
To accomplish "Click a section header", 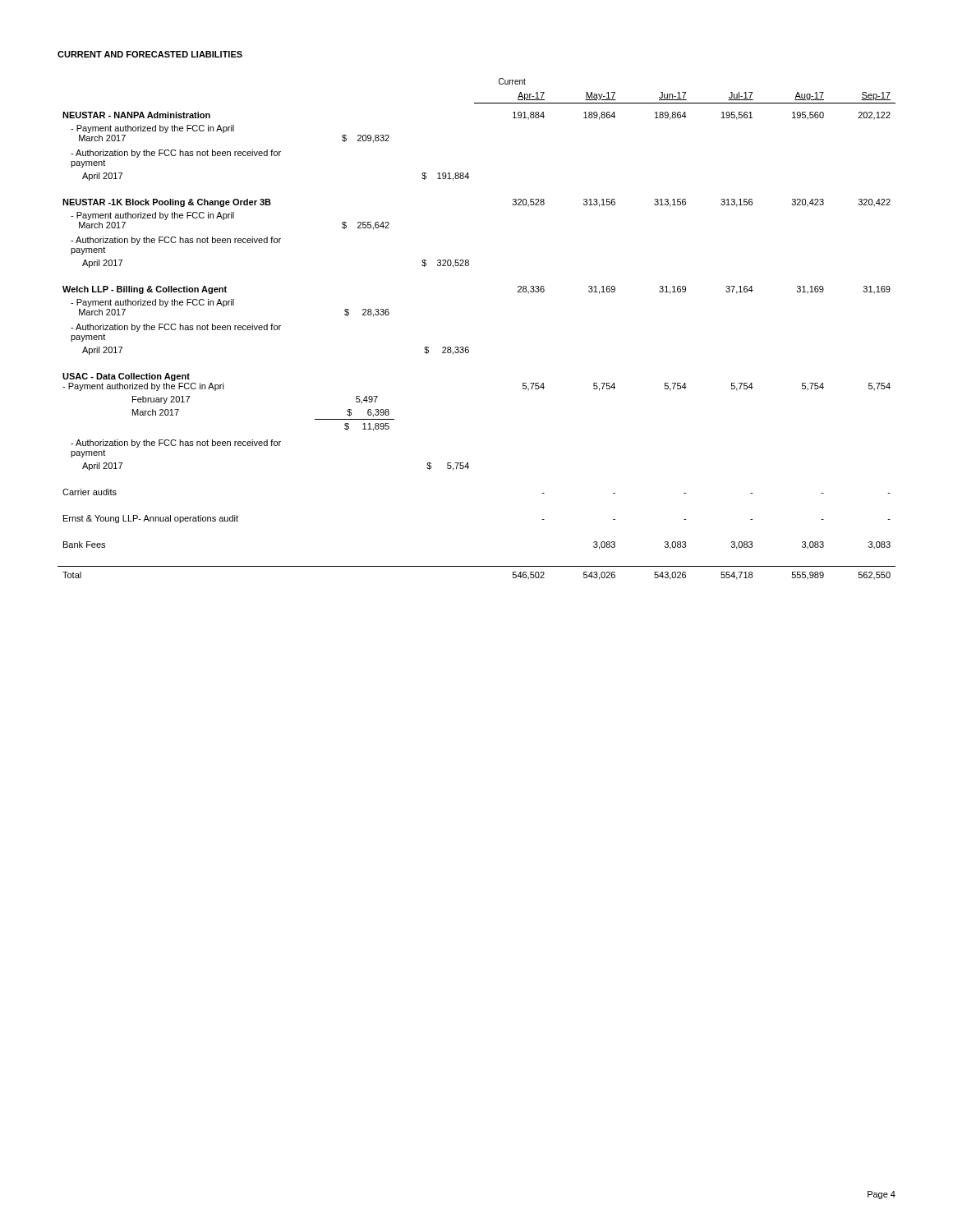I will [150, 54].
